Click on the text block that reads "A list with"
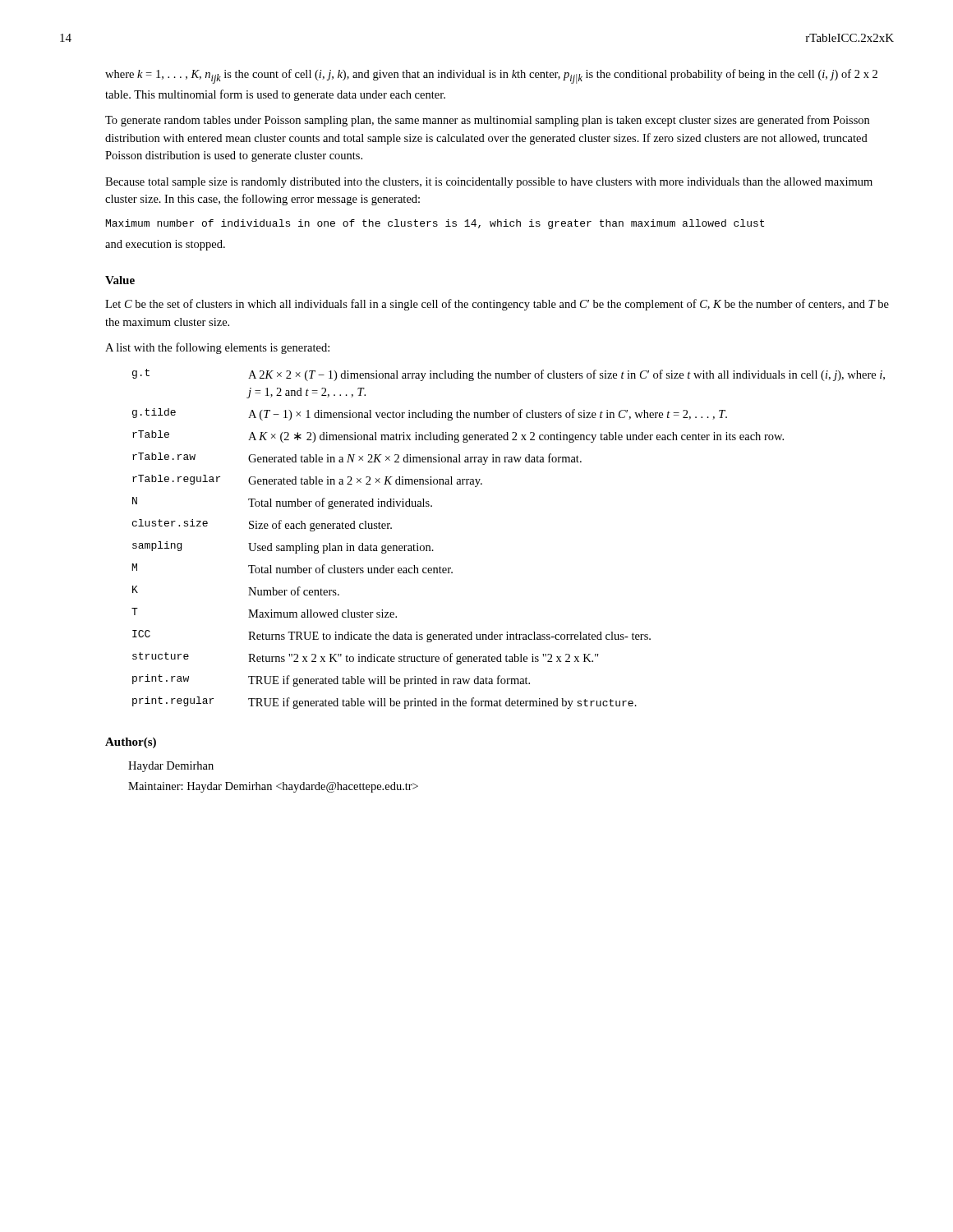The width and height of the screenshot is (953, 1232). (218, 348)
